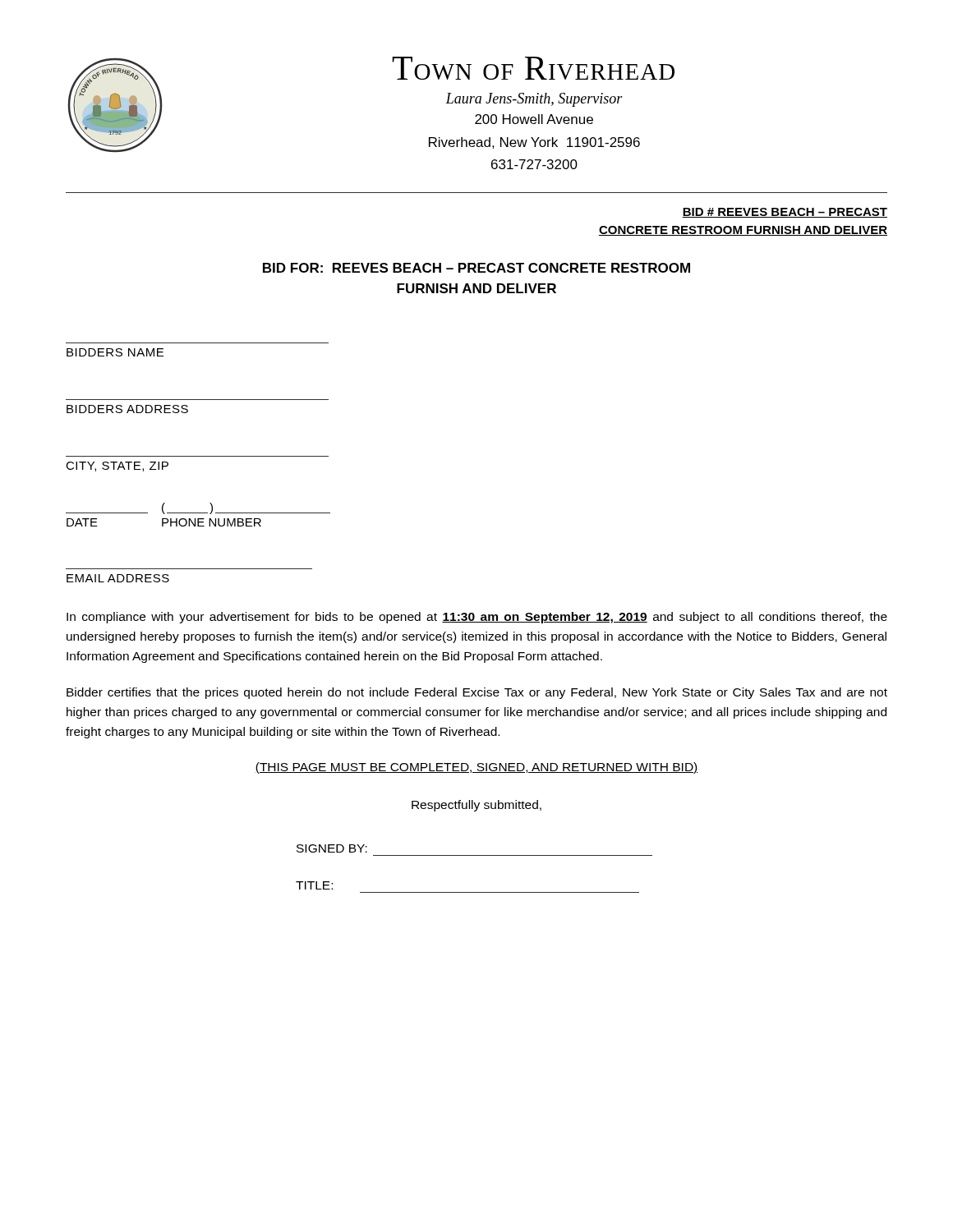Viewport: 953px width, 1232px height.
Task: Click on the text block with the text "Laura Jens-Smith, Supervisor"
Action: tap(534, 133)
